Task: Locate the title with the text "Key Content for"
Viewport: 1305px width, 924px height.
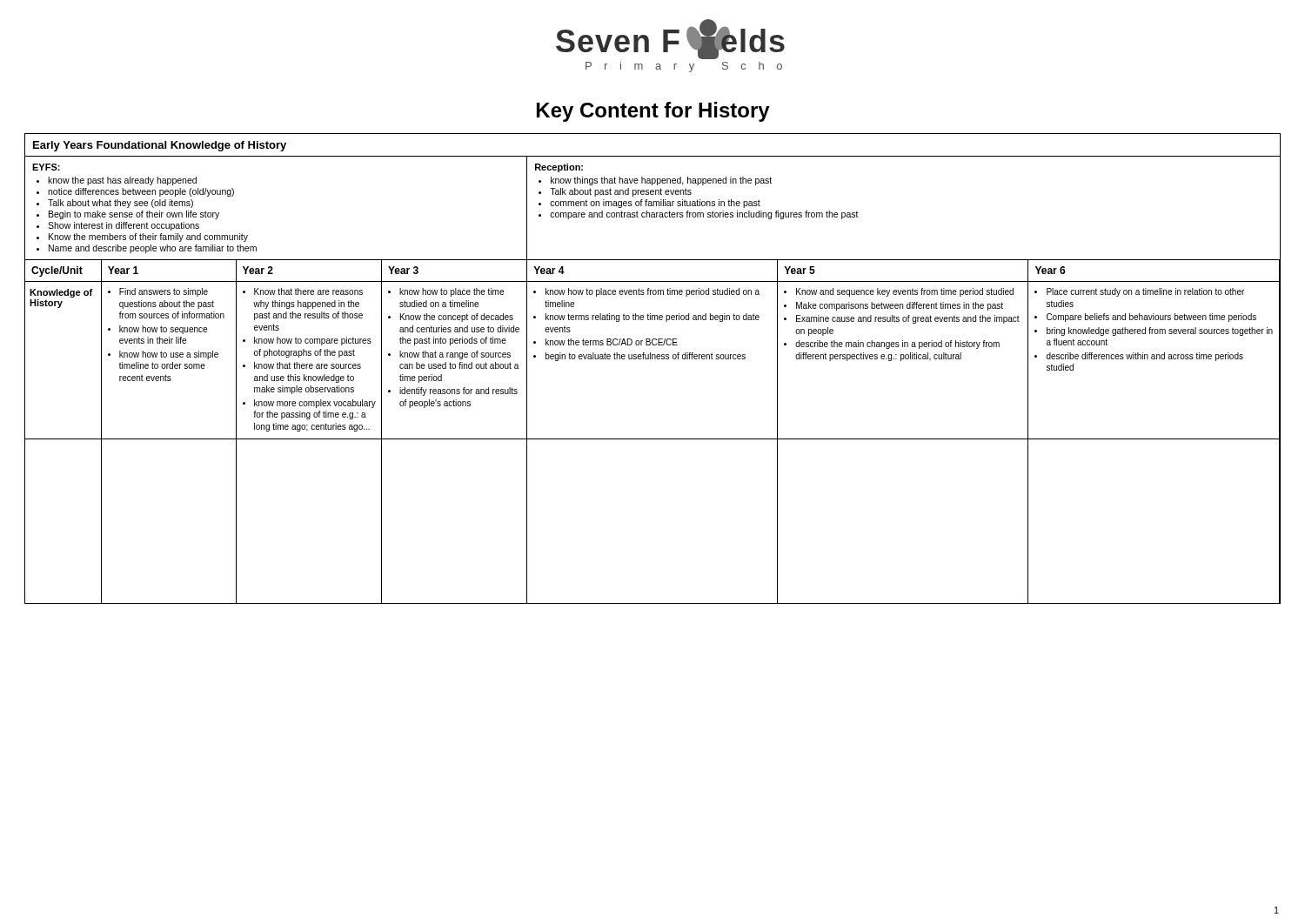Action: pos(652,110)
